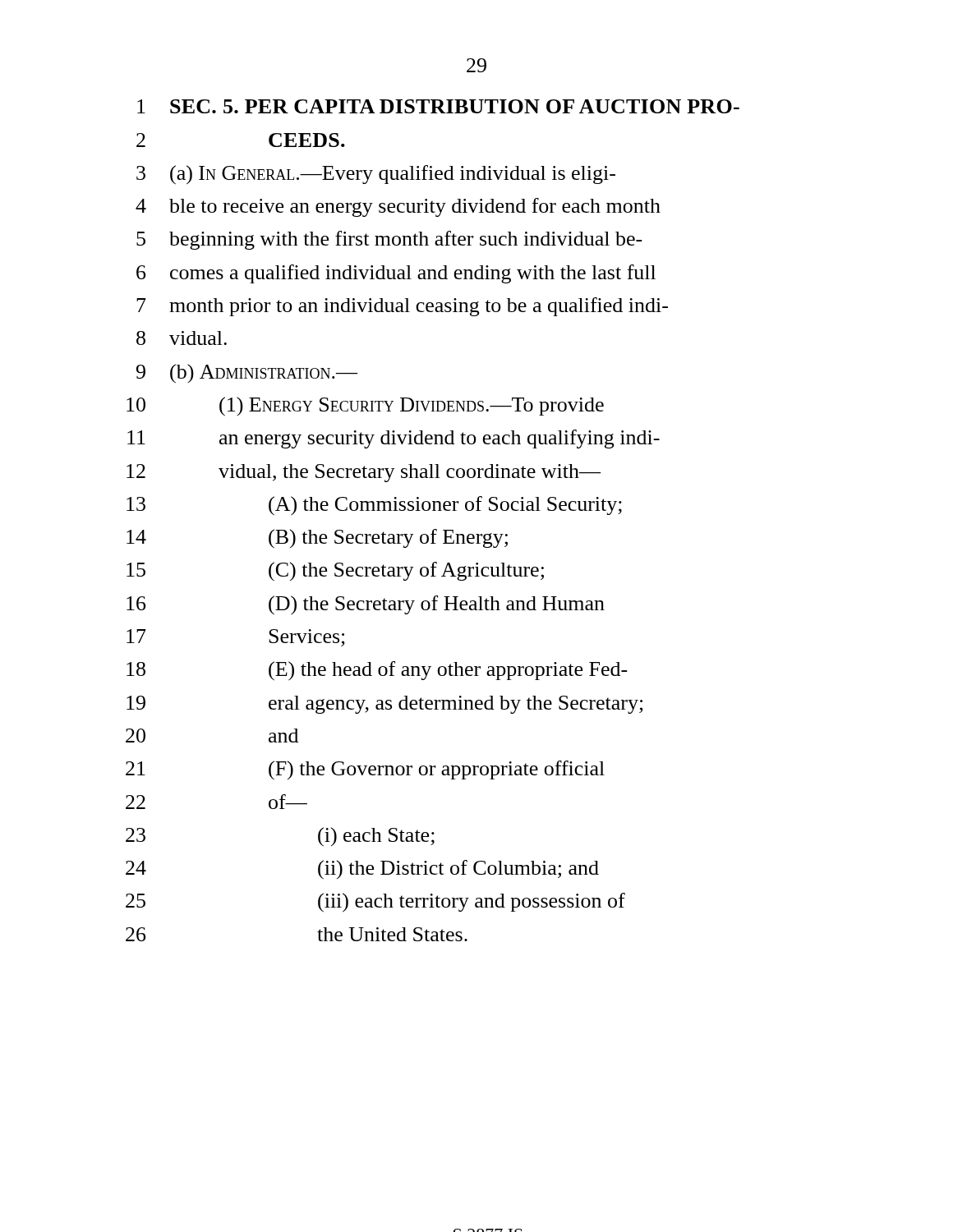This screenshot has height=1232, width=953.
Task: Find the element starting "18 (E) the"
Action: click(x=485, y=703)
